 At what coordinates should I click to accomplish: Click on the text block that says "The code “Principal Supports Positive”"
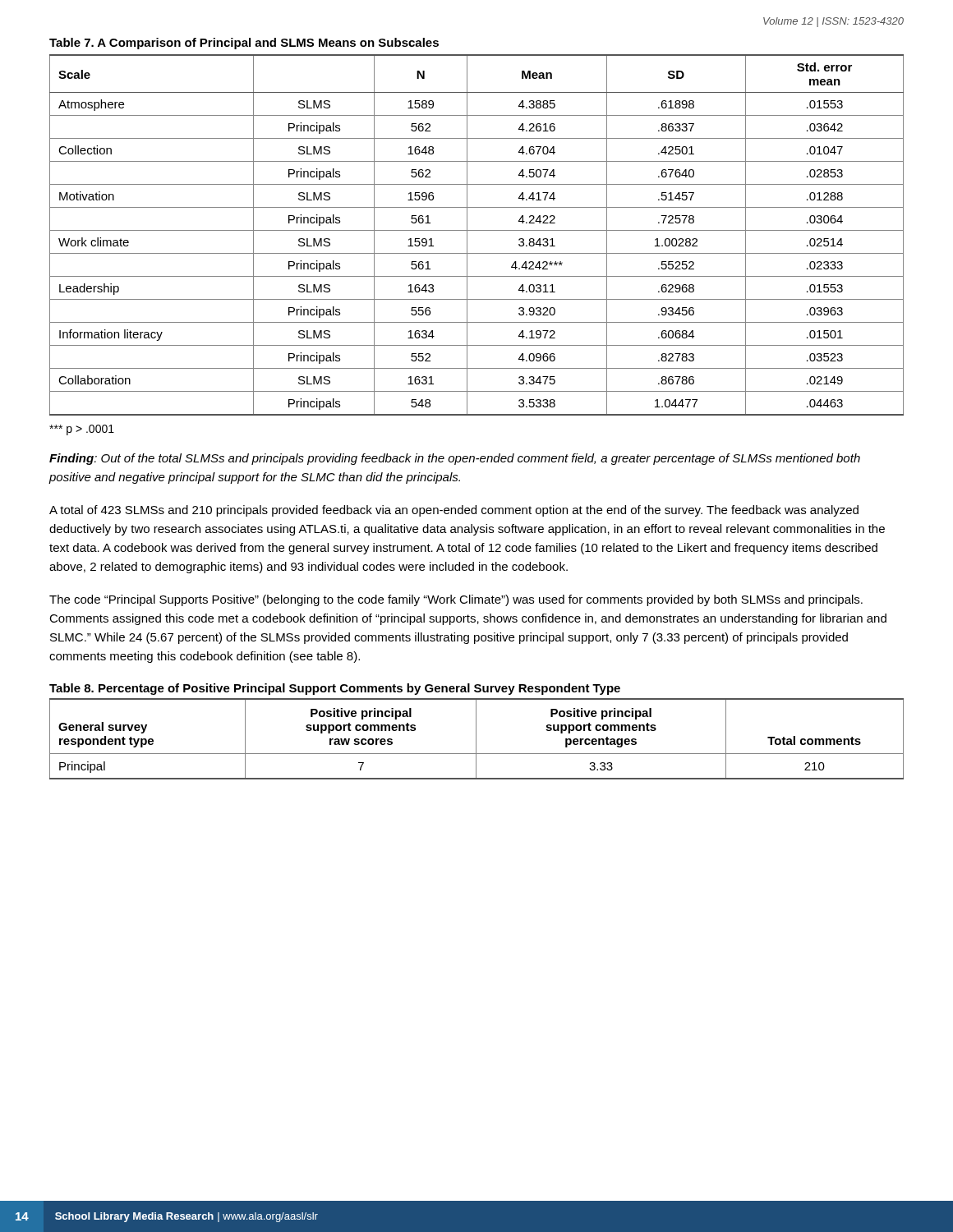(x=468, y=627)
